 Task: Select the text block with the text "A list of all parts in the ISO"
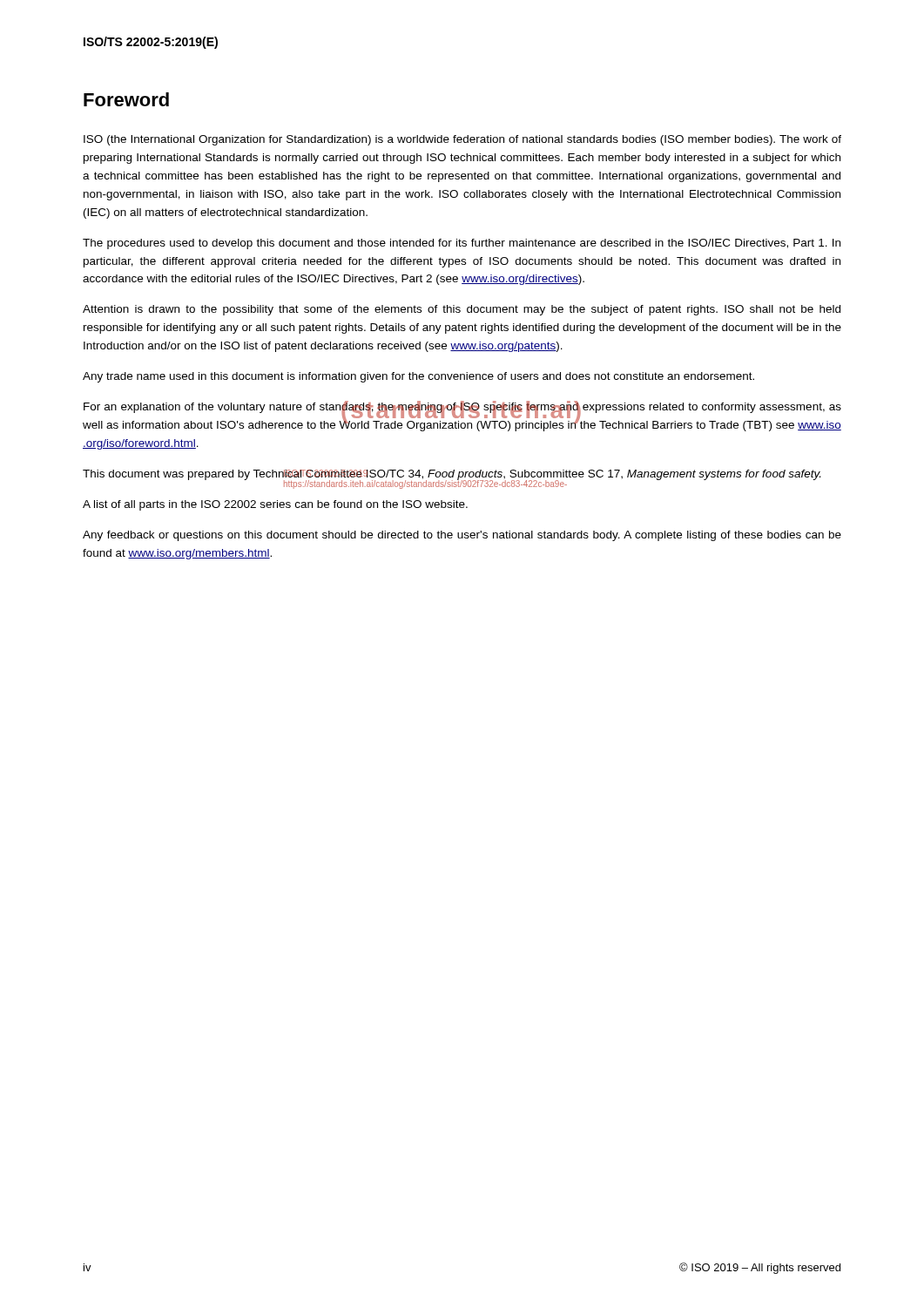[275, 504]
